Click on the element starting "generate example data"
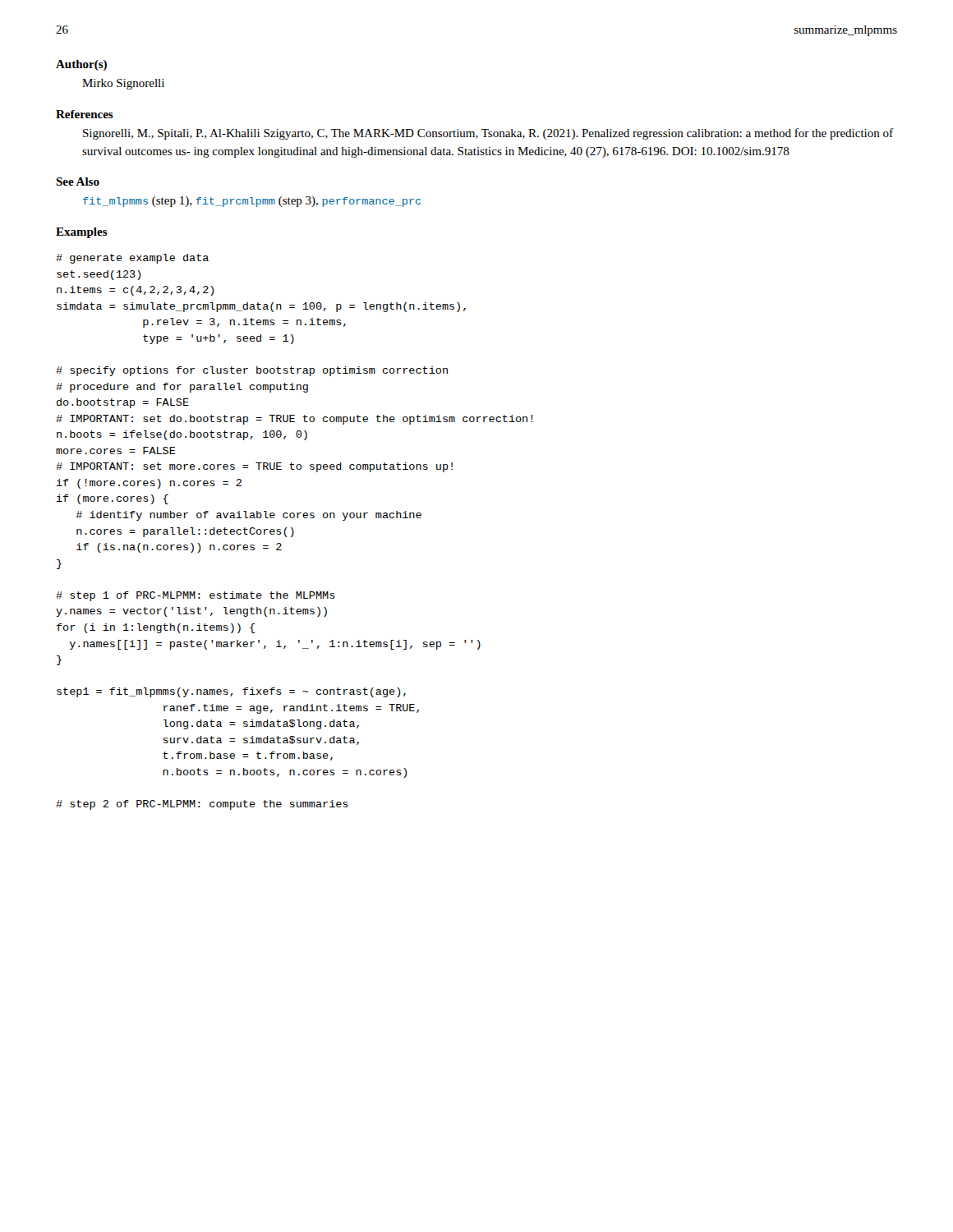 pyautogui.click(x=132, y=259)
